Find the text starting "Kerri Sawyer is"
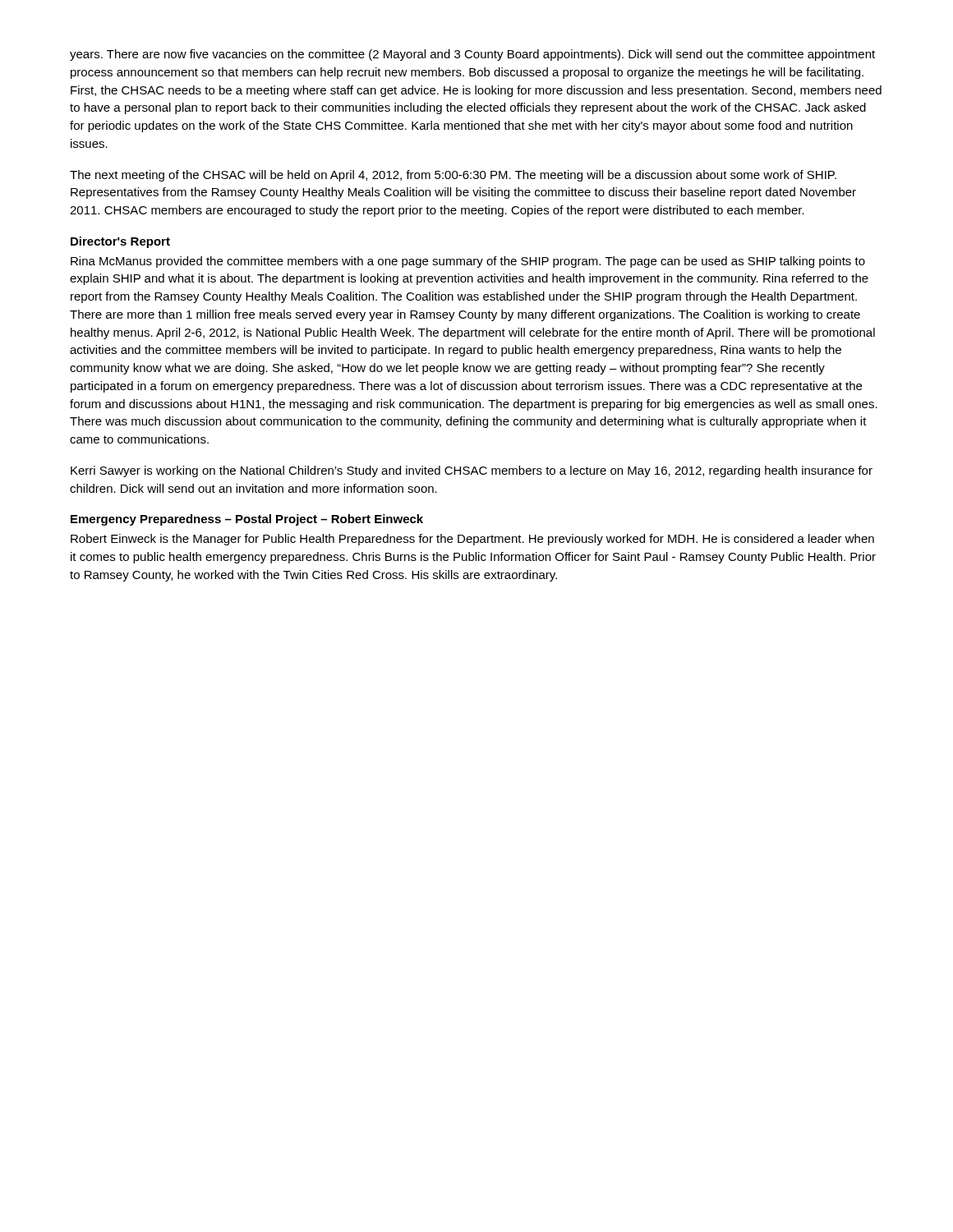The height and width of the screenshot is (1232, 953). [x=471, y=479]
